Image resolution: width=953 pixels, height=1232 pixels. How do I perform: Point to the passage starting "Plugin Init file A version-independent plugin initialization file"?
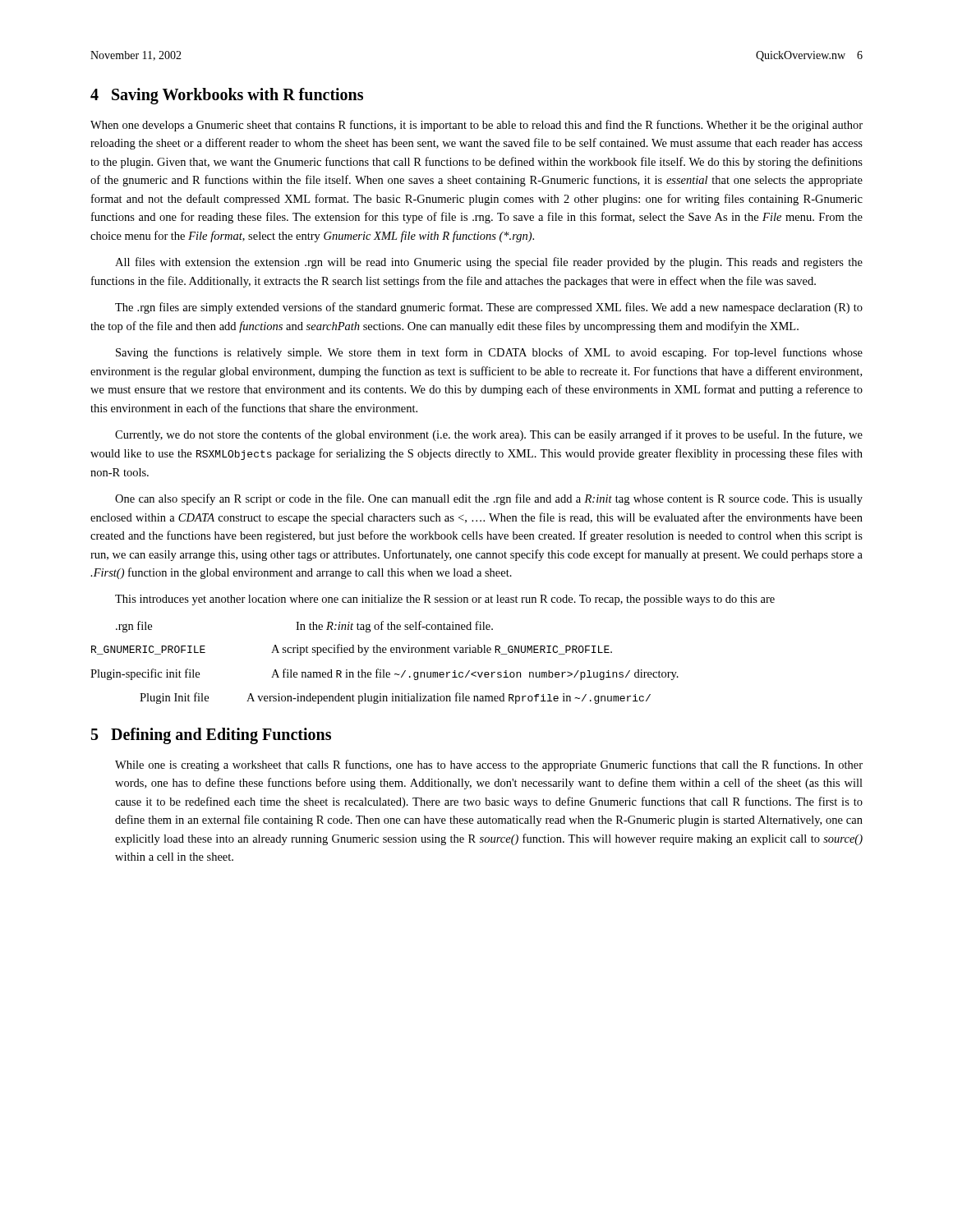pos(501,697)
